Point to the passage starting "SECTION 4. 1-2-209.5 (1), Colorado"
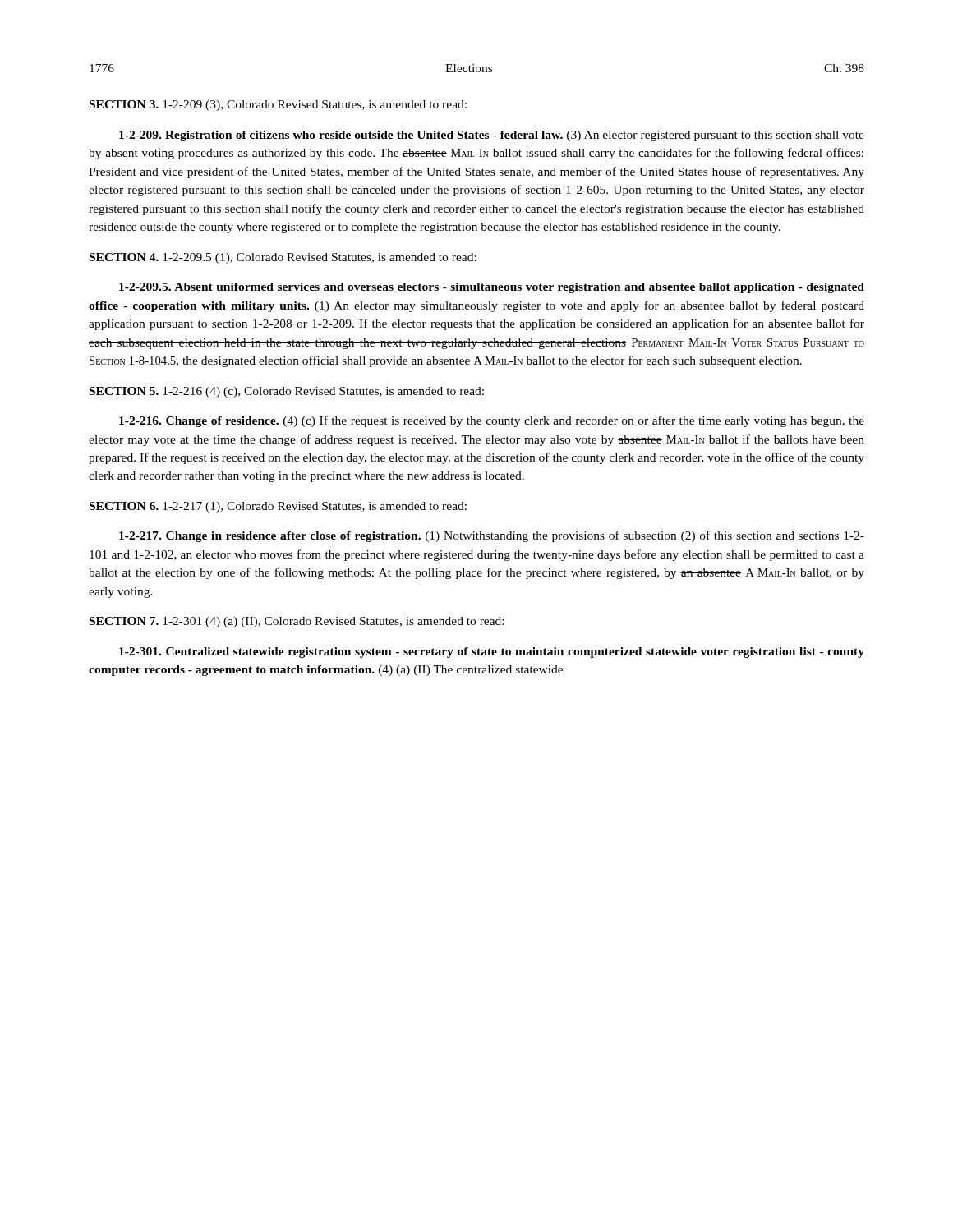The height and width of the screenshot is (1232, 953). click(x=476, y=257)
